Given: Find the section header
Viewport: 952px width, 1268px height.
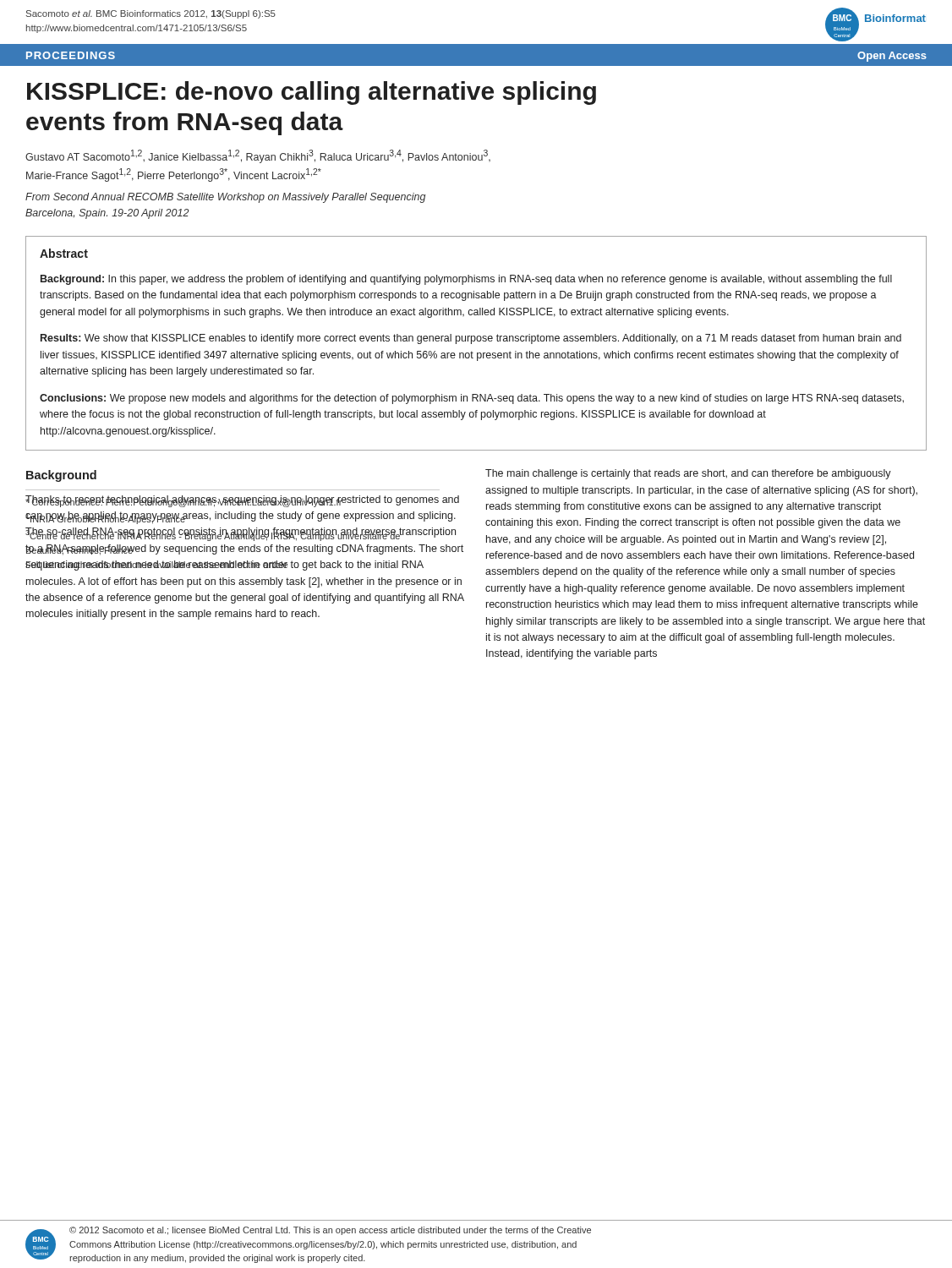Looking at the screenshot, I should click(x=61, y=475).
